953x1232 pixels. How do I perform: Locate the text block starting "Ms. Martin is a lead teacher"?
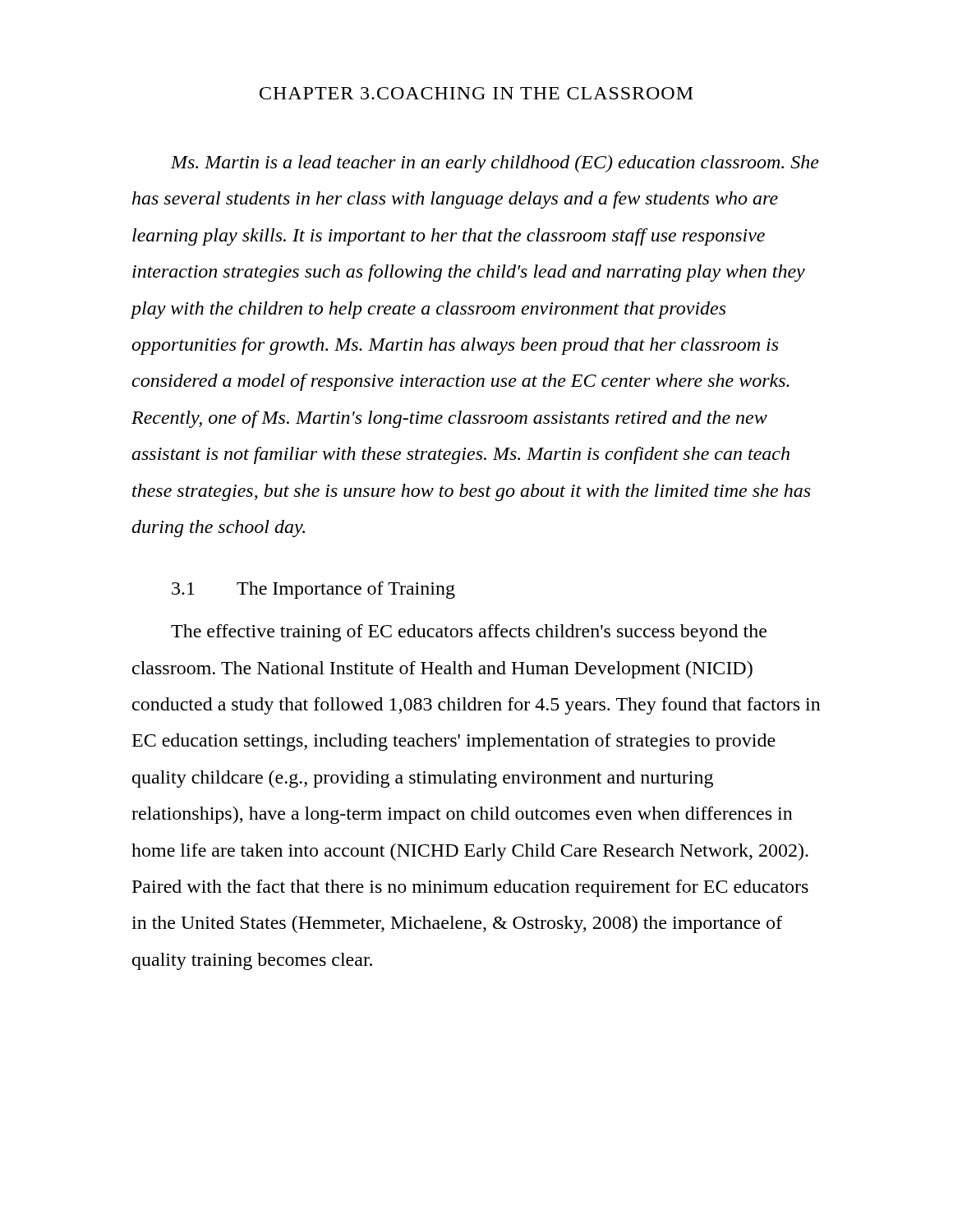click(475, 344)
